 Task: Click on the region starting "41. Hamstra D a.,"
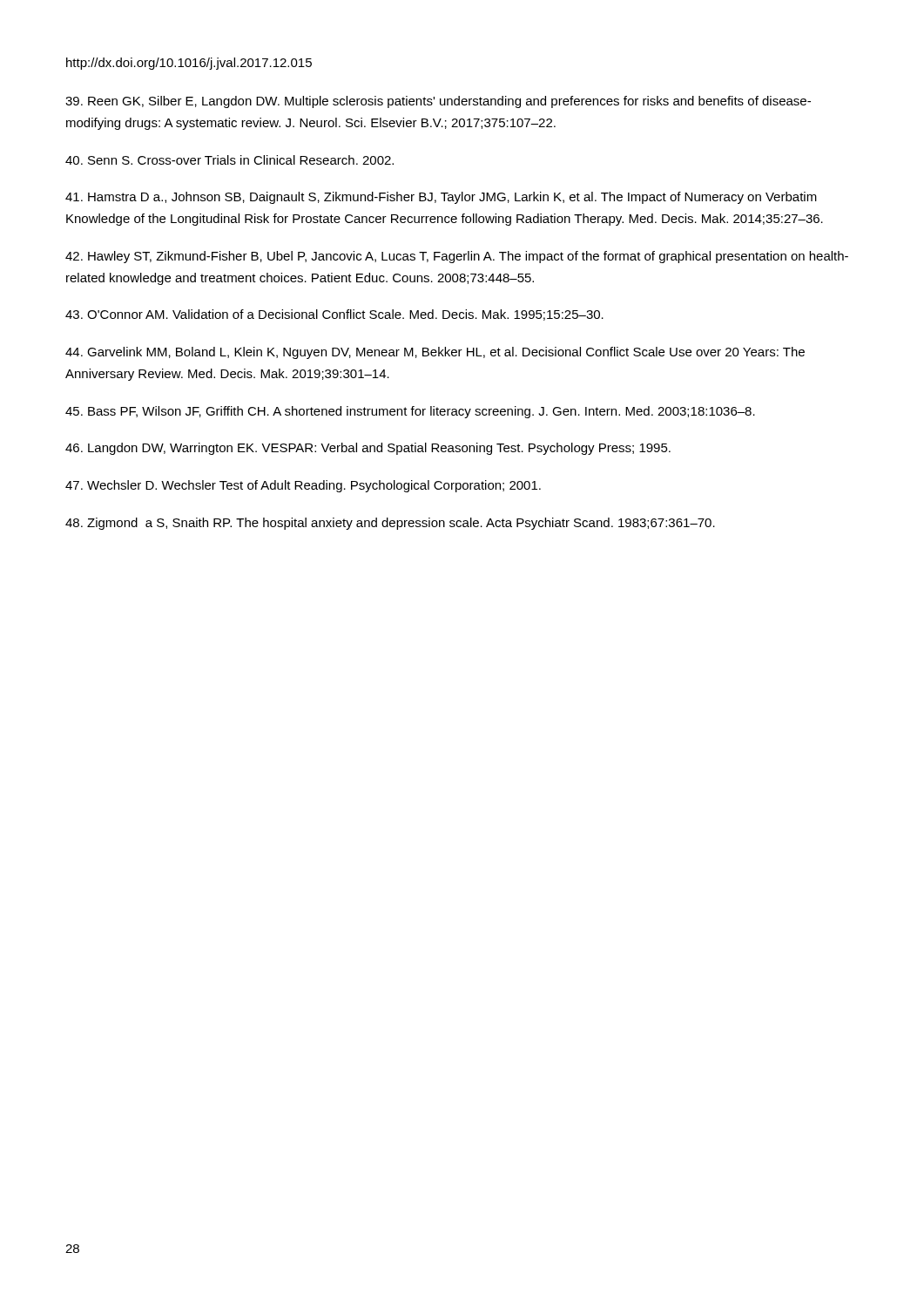(444, 207)
